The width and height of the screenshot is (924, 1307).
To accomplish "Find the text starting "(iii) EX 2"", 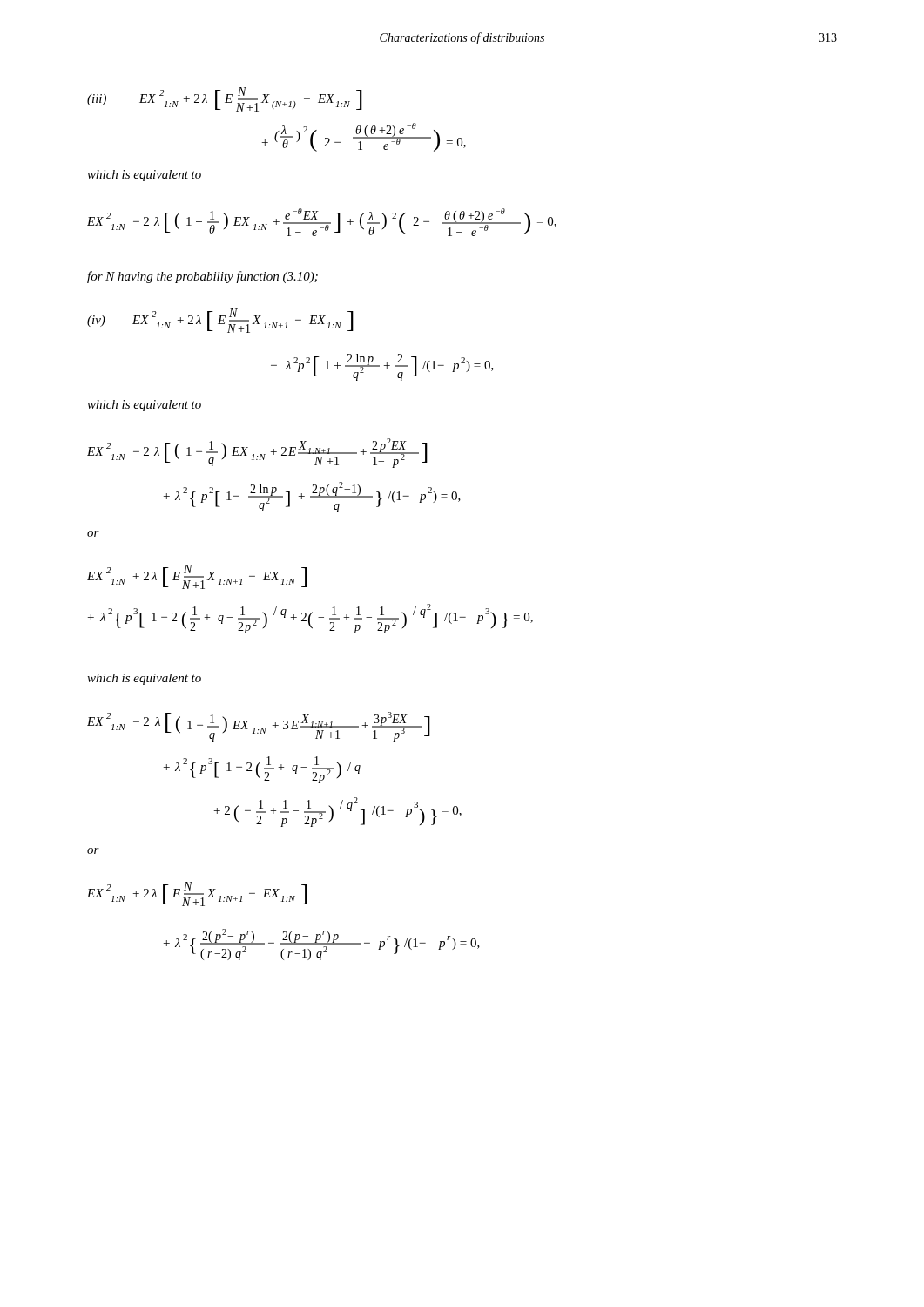I will 225,99.
